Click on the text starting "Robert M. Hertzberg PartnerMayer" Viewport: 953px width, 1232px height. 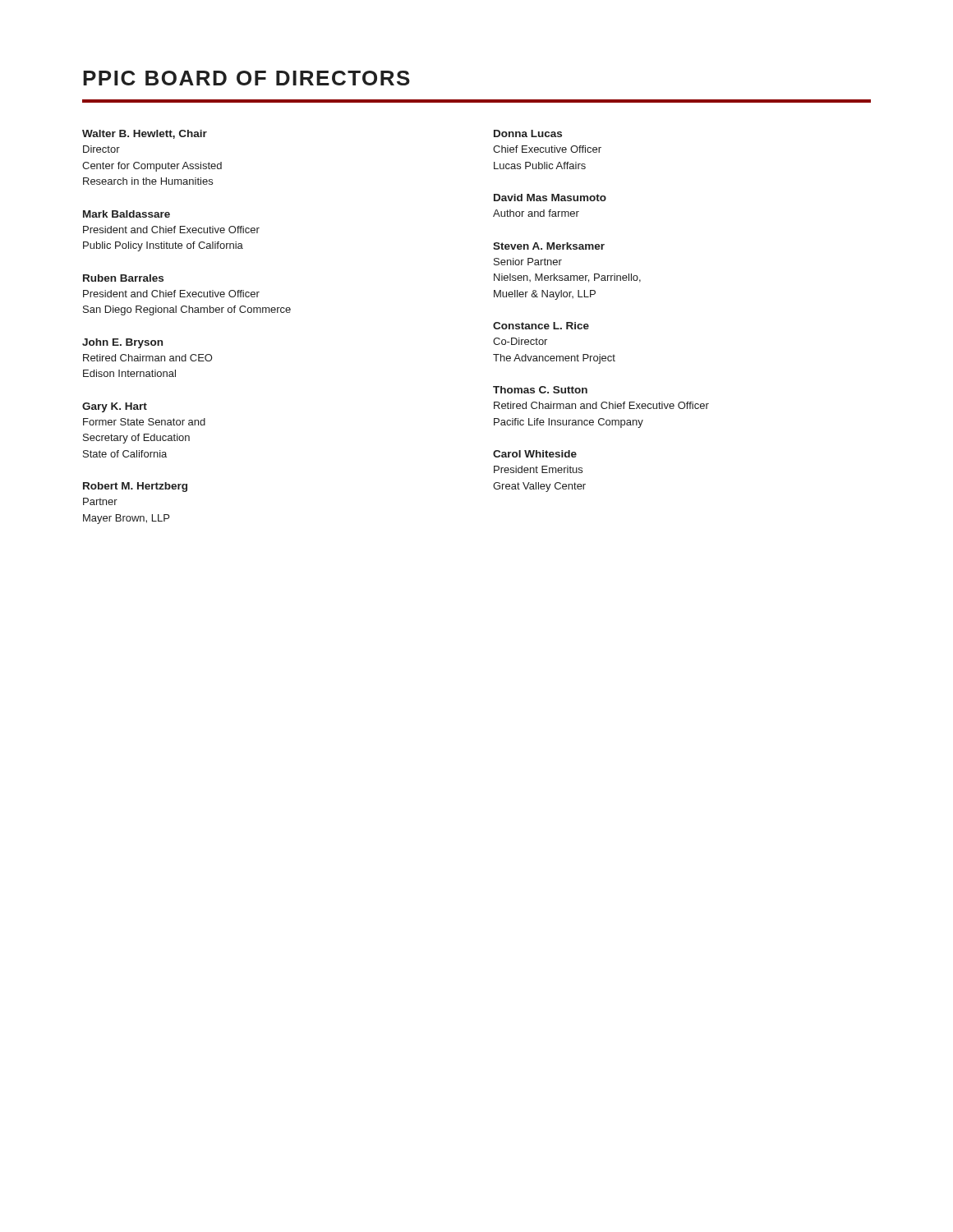click(135, 487)
